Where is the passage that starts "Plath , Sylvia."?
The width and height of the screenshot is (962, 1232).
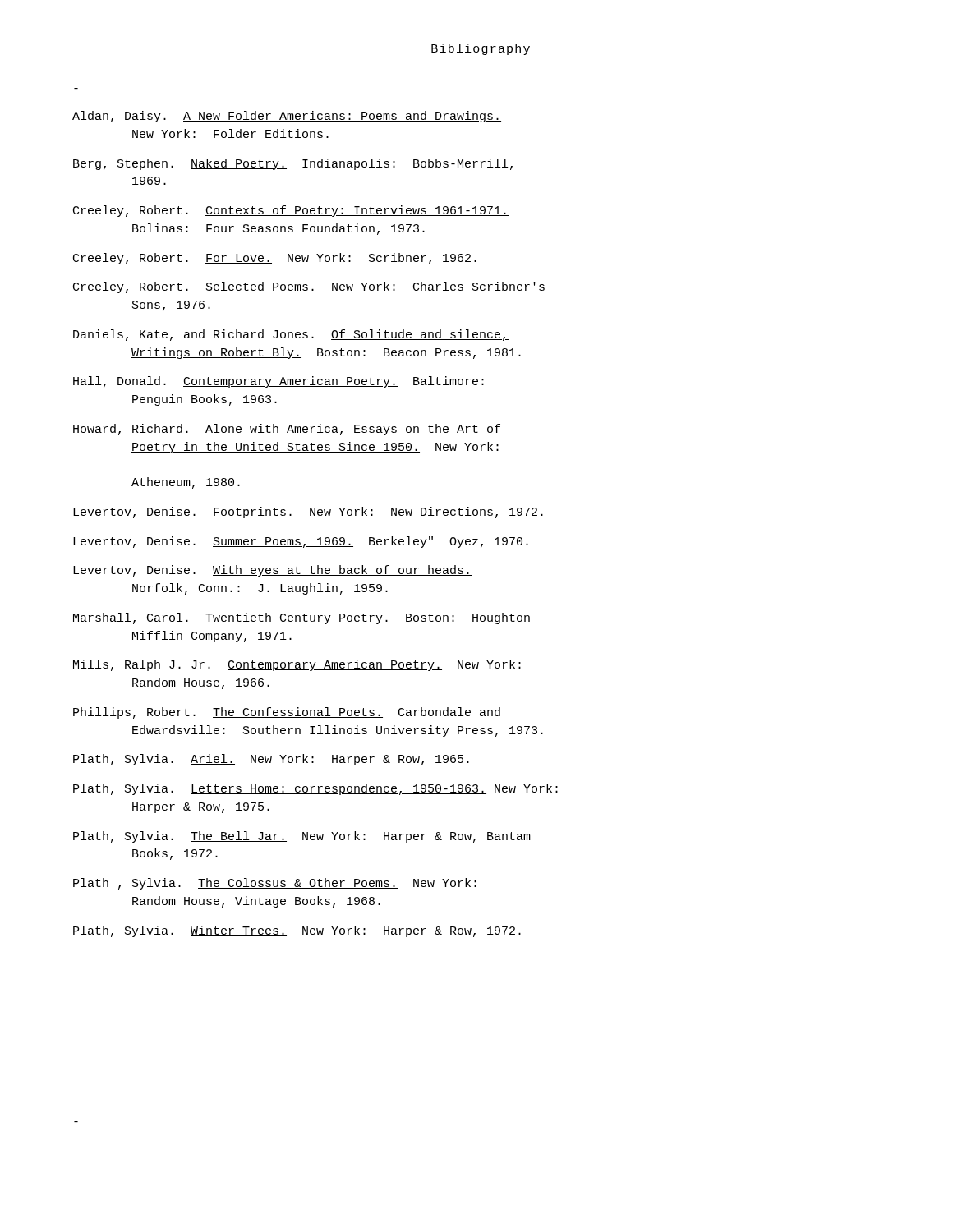pos(475,894)
